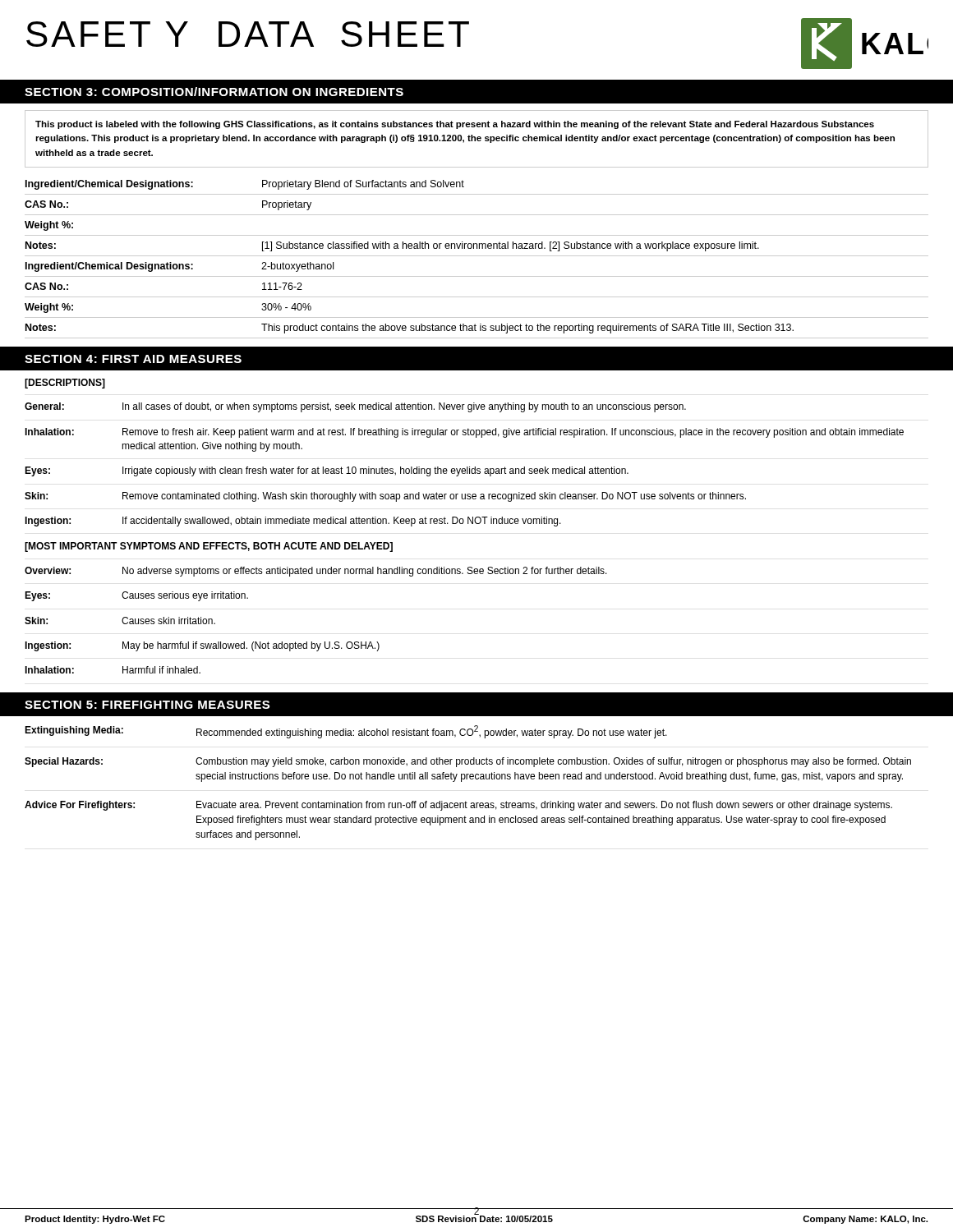Click on the block starting "SECTION 5: FIREFIGHTING MEASURES"
Image resolution: width=953 pixels, height=1232 pixels.
coord(148,704)
